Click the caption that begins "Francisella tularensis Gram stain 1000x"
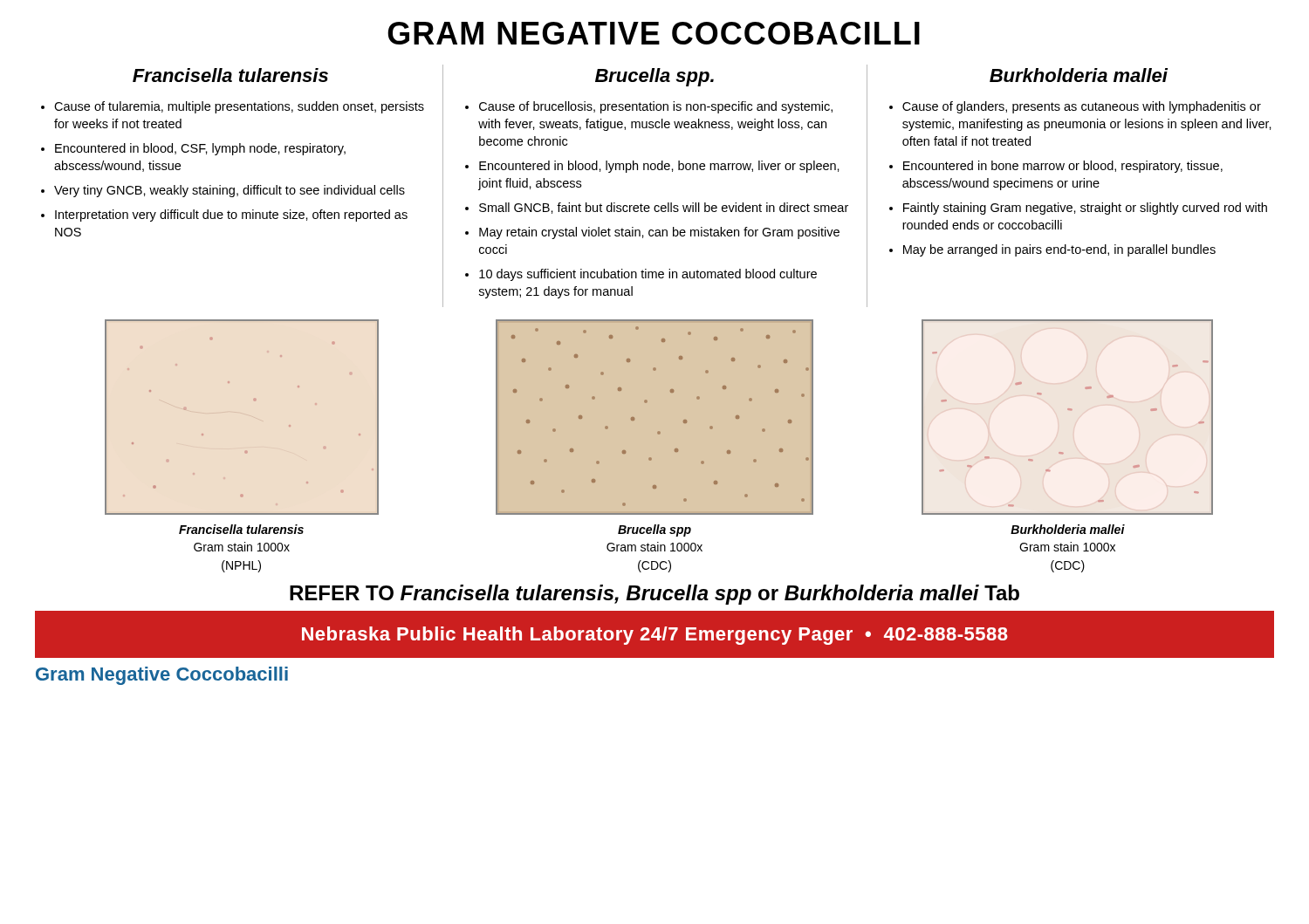This screenshot has width=1309, height=924. coord(241,547)
